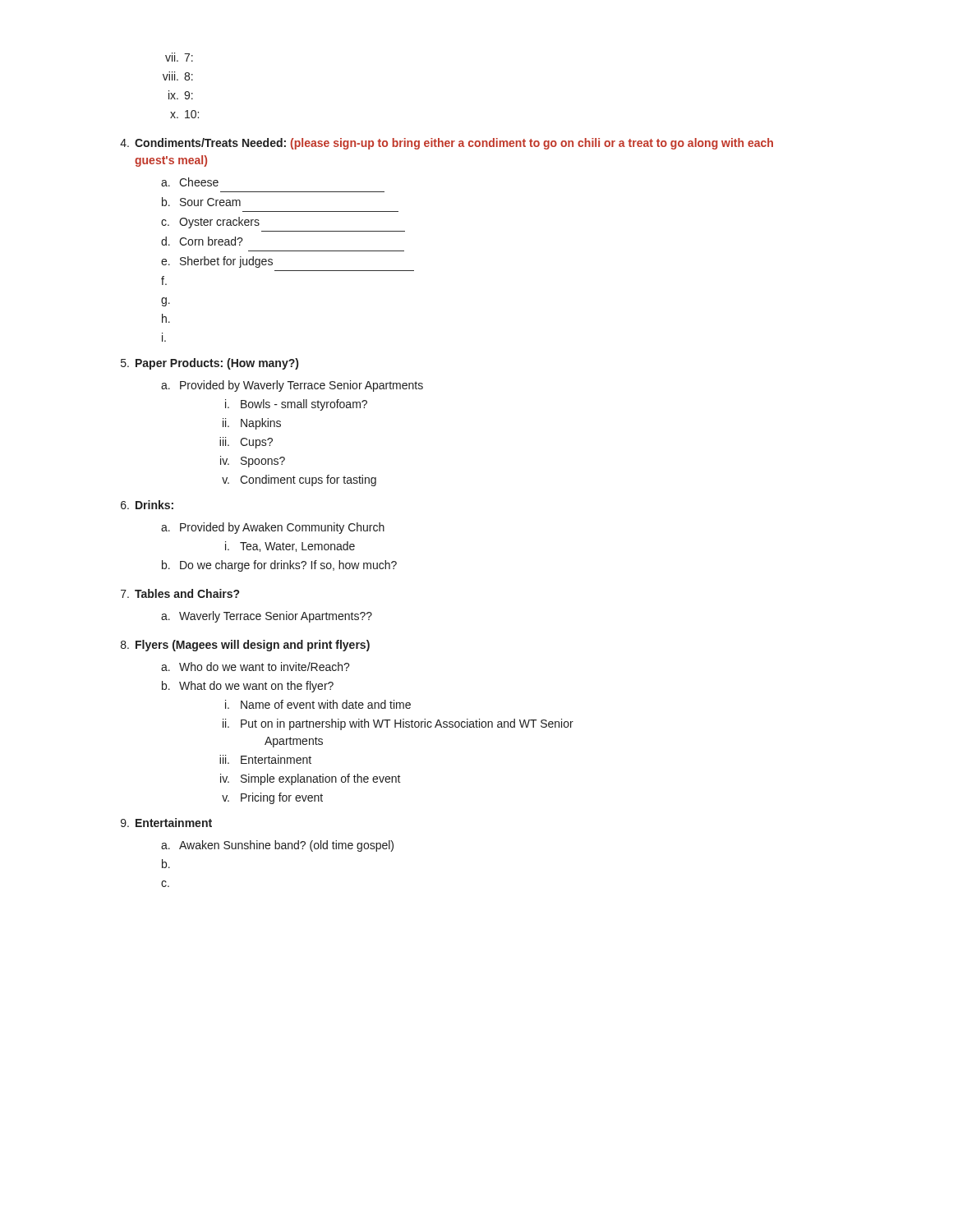Locate the block of text that opens with "b. Do we charge for"
The image size is (953, 1232).
coord(279,566)
